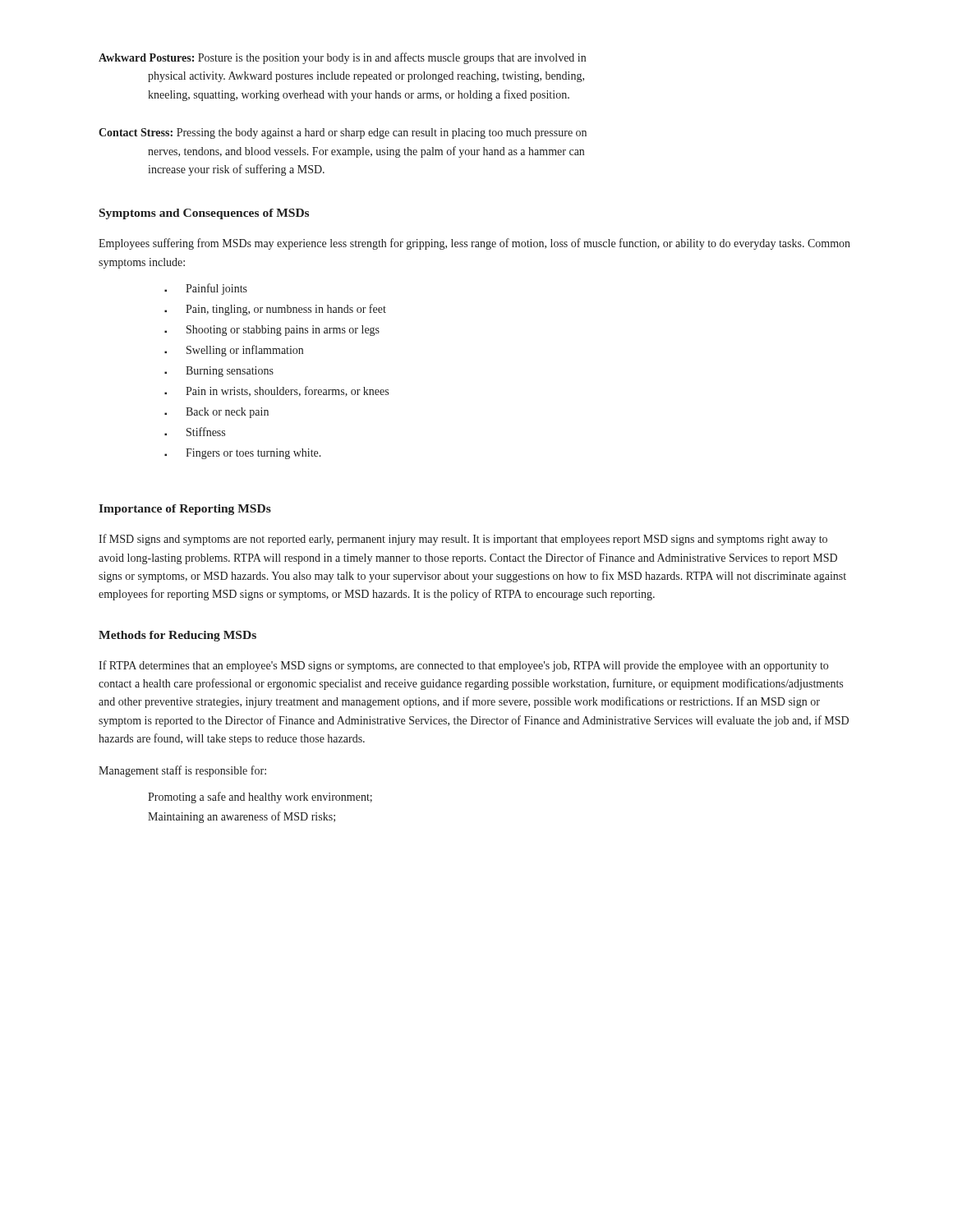Locate the text "▪Pain in wrists, shoulders, forearms, or knees"

click(277, 392)
